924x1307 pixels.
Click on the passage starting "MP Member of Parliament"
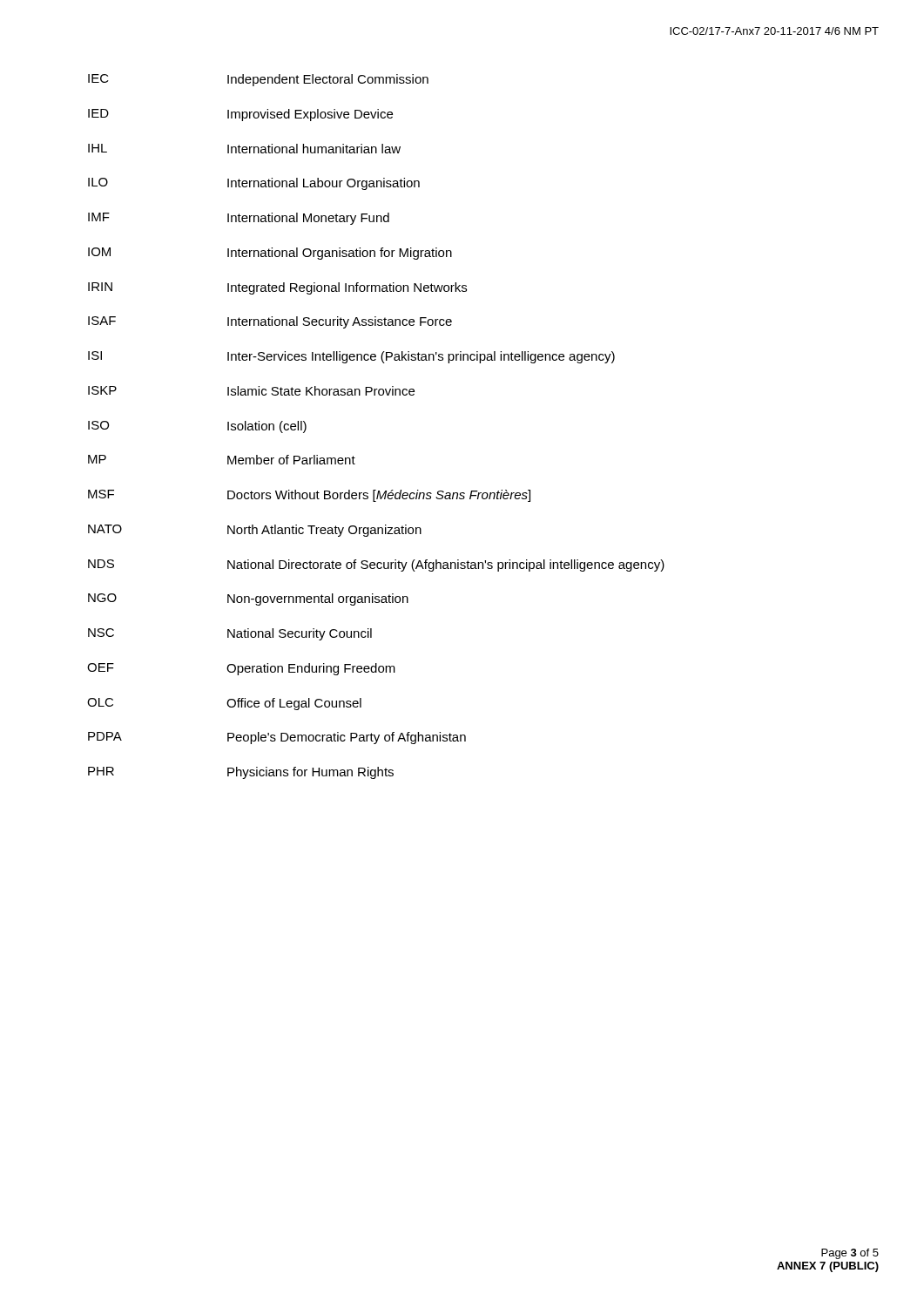click(92, 460)
